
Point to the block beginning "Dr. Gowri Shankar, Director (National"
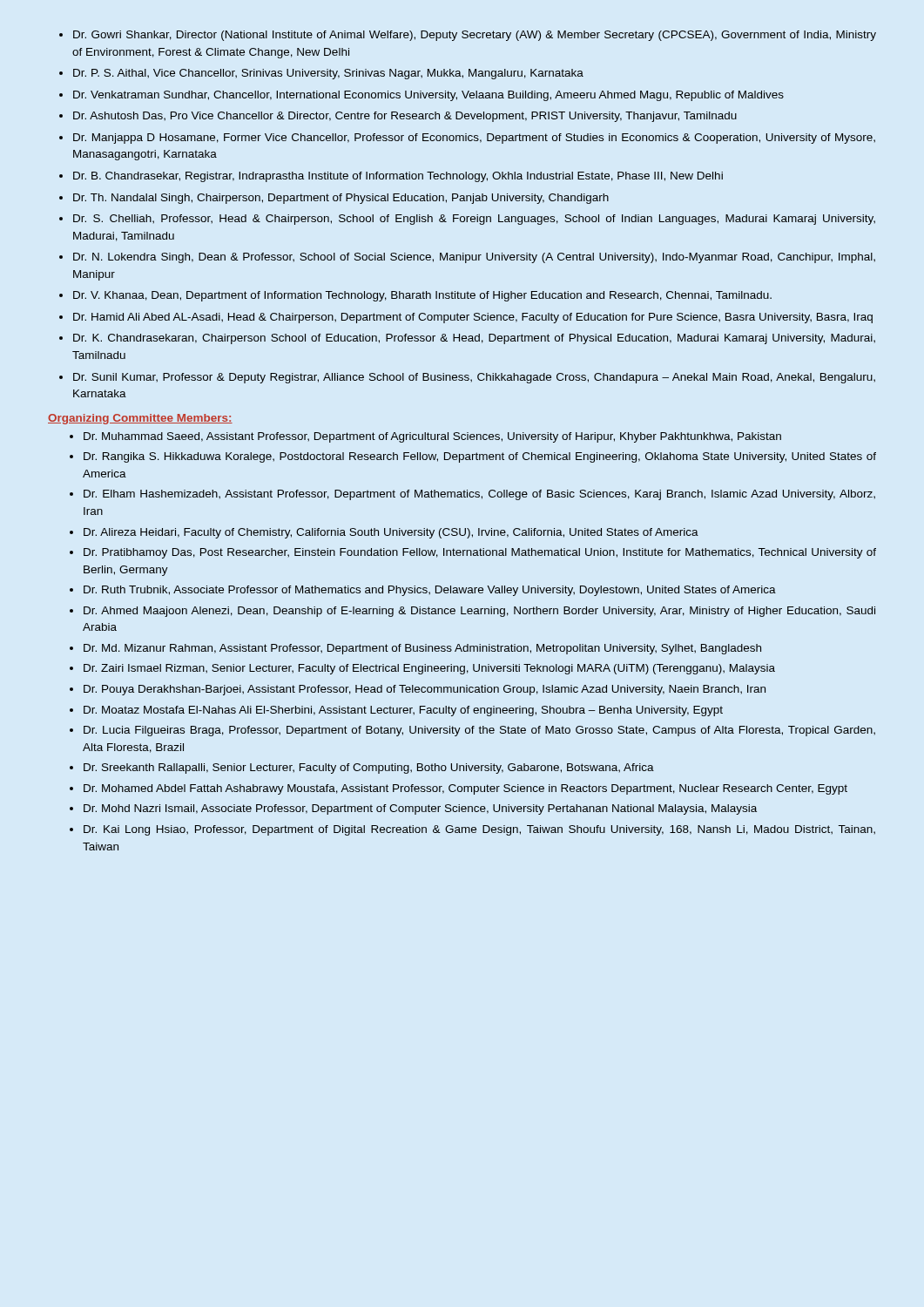474,43
